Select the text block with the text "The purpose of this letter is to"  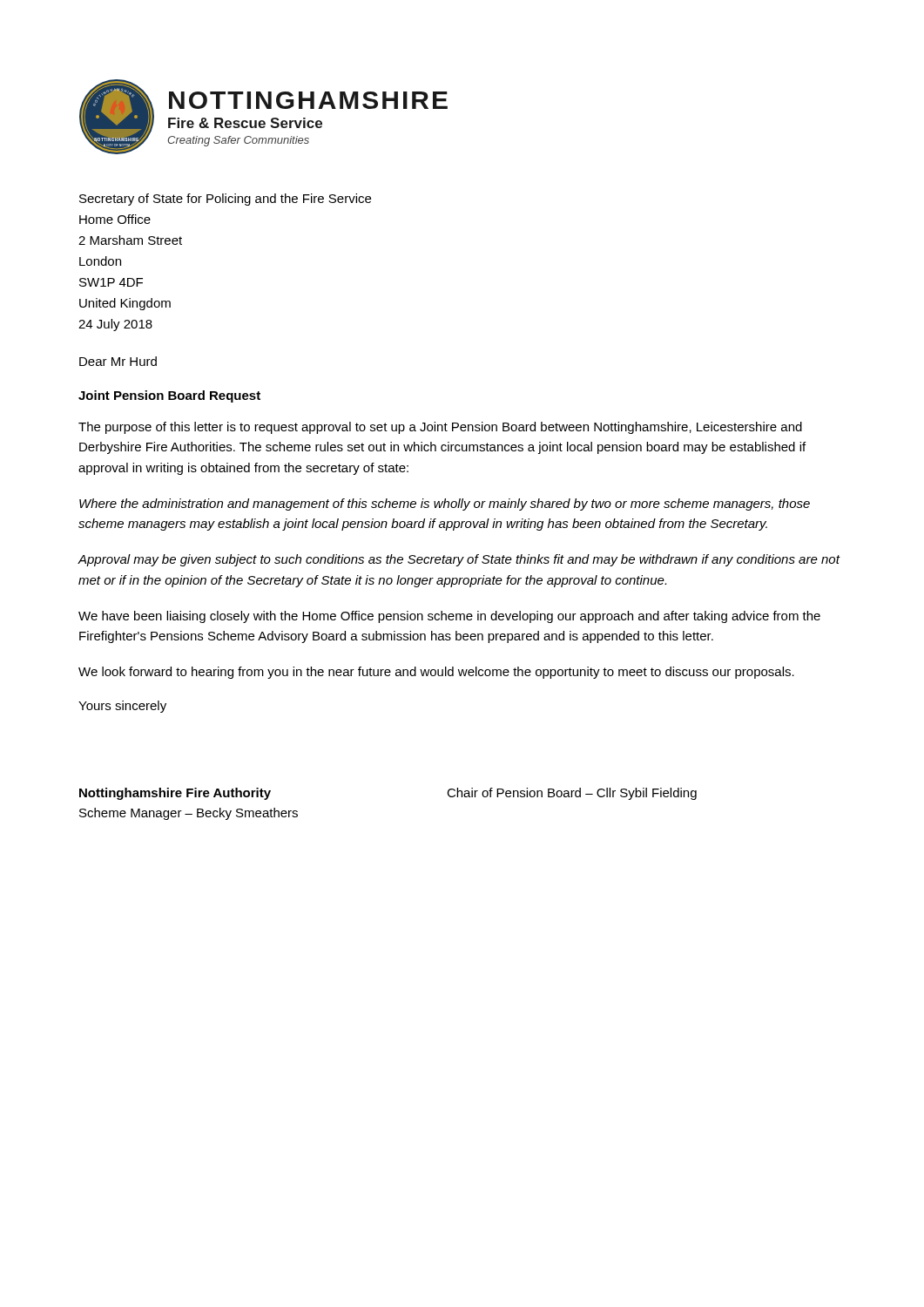[x=442, y=447]
